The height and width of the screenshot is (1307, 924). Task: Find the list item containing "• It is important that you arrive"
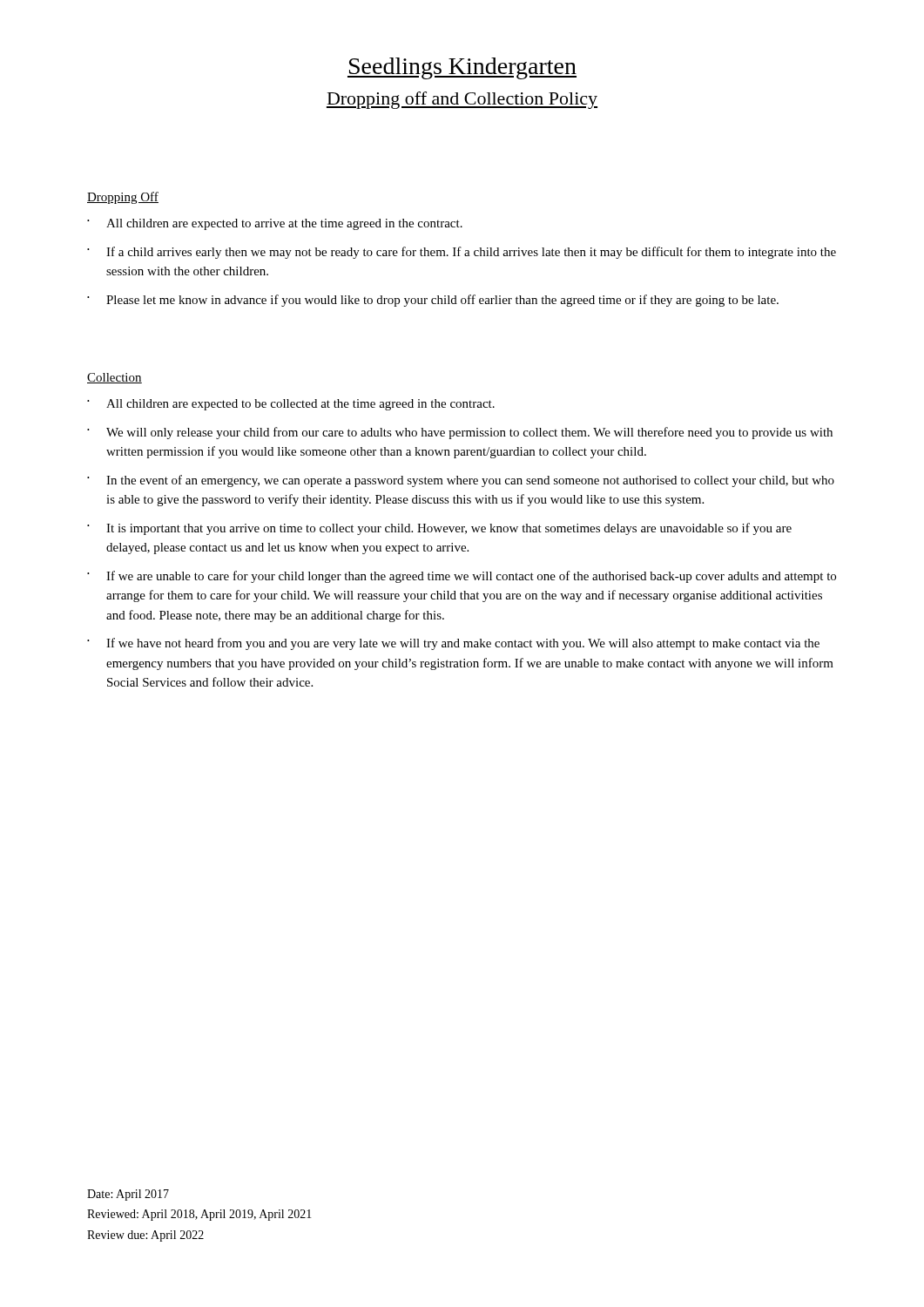(x=462, y=538)
